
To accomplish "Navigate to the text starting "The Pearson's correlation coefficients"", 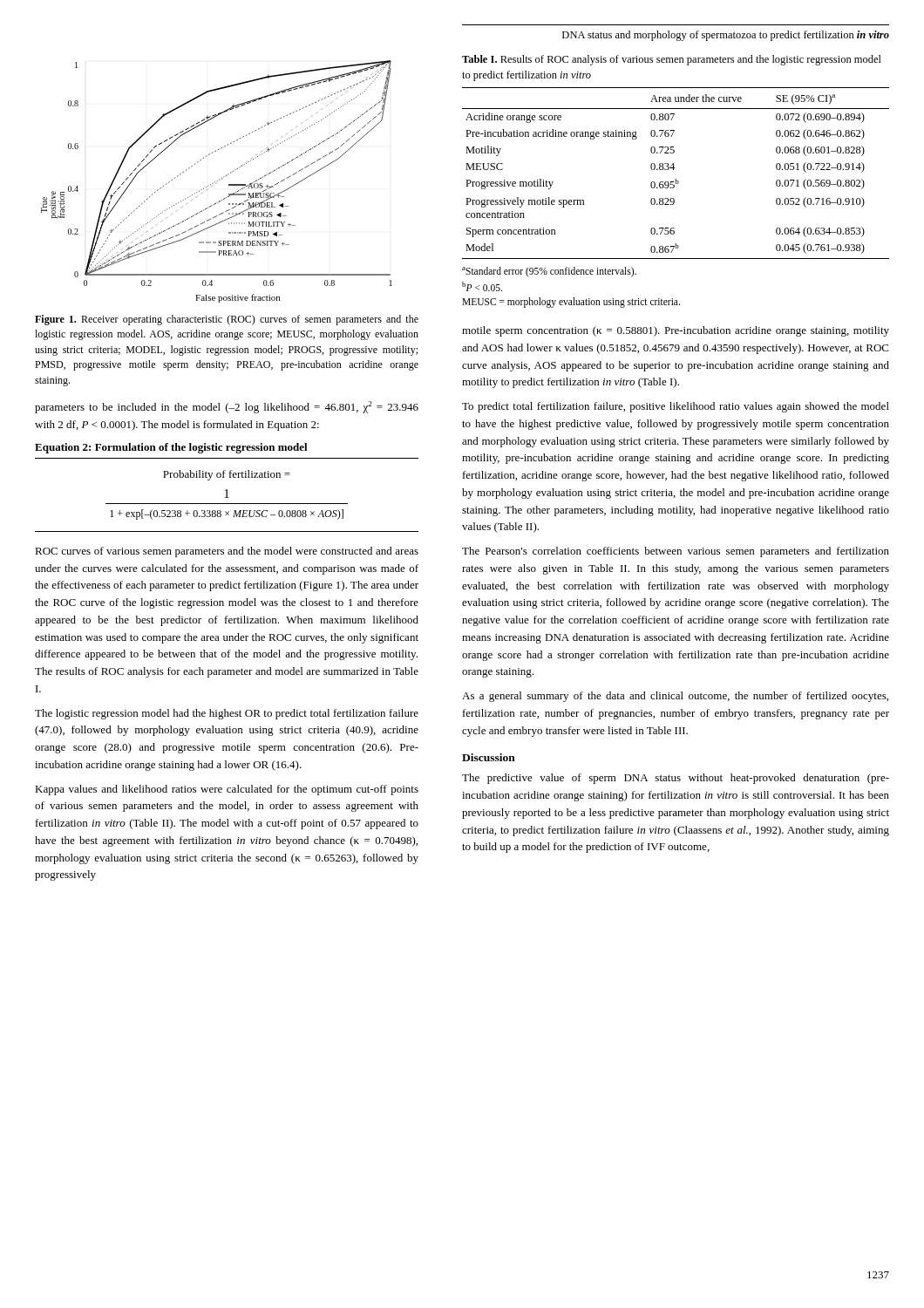I will coord(676,611).
